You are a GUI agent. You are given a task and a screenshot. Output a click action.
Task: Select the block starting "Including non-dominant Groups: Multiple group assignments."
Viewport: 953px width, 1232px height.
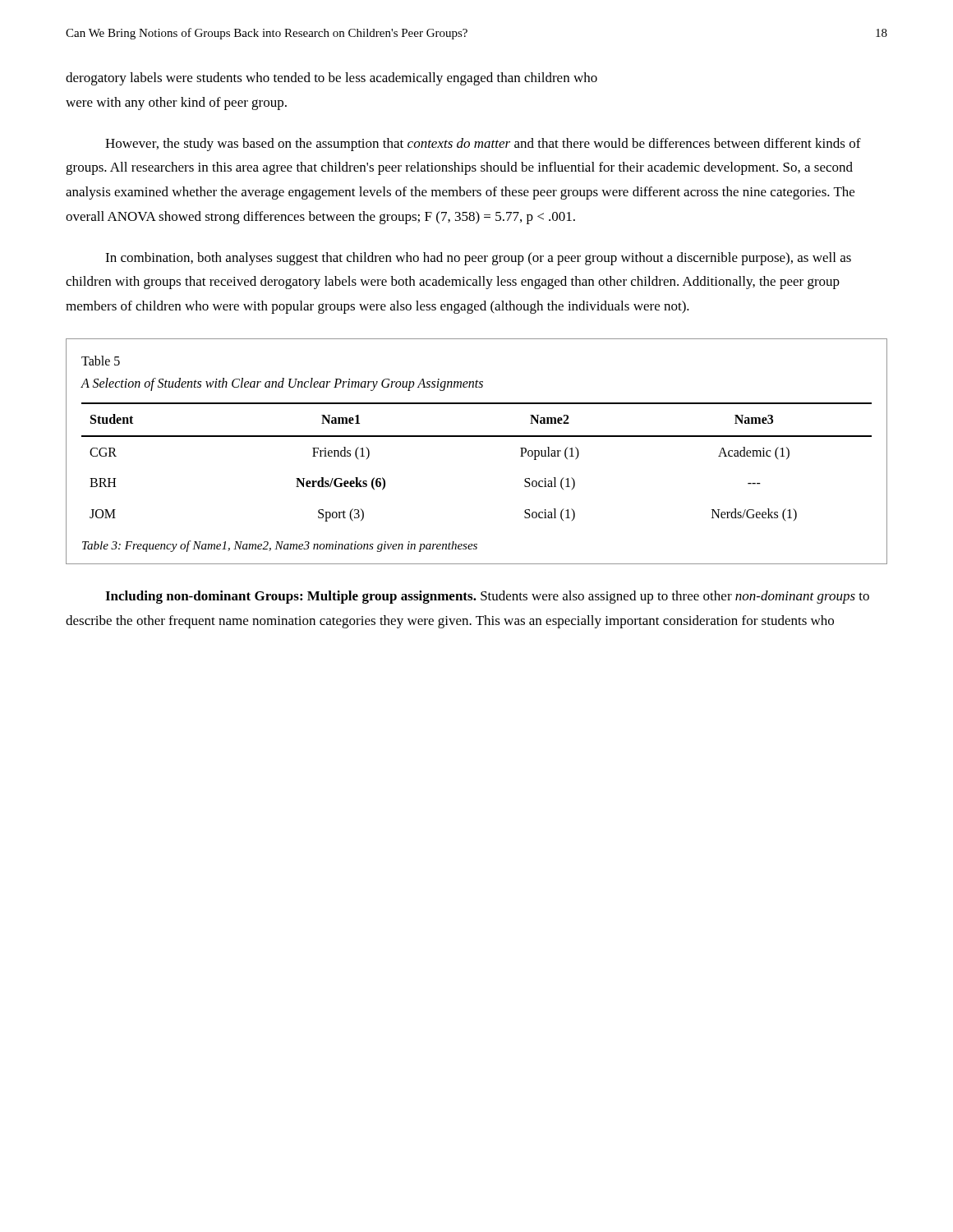tap(468, 608)
